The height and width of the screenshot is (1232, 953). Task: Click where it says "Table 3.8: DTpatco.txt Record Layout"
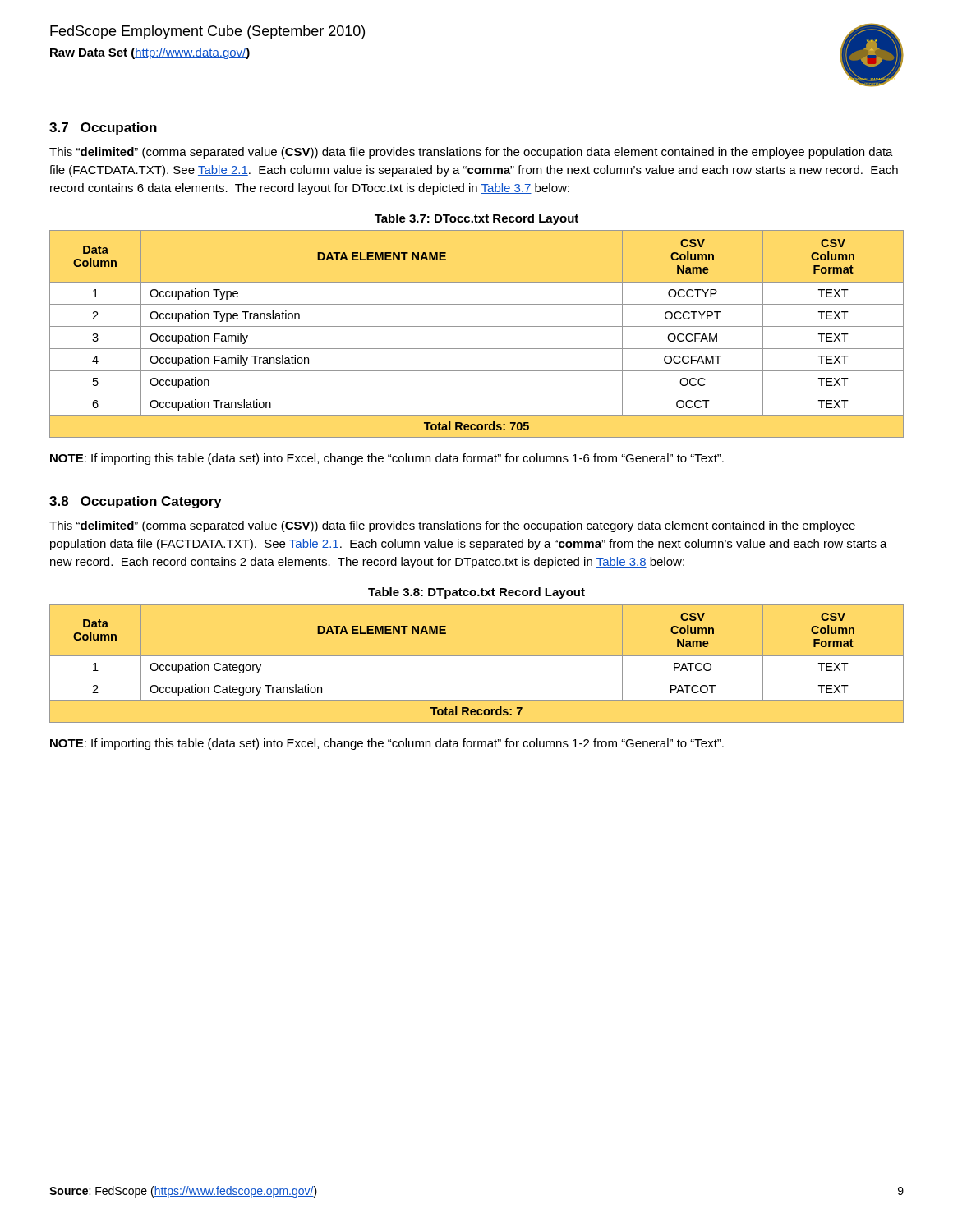coord(476,592)
